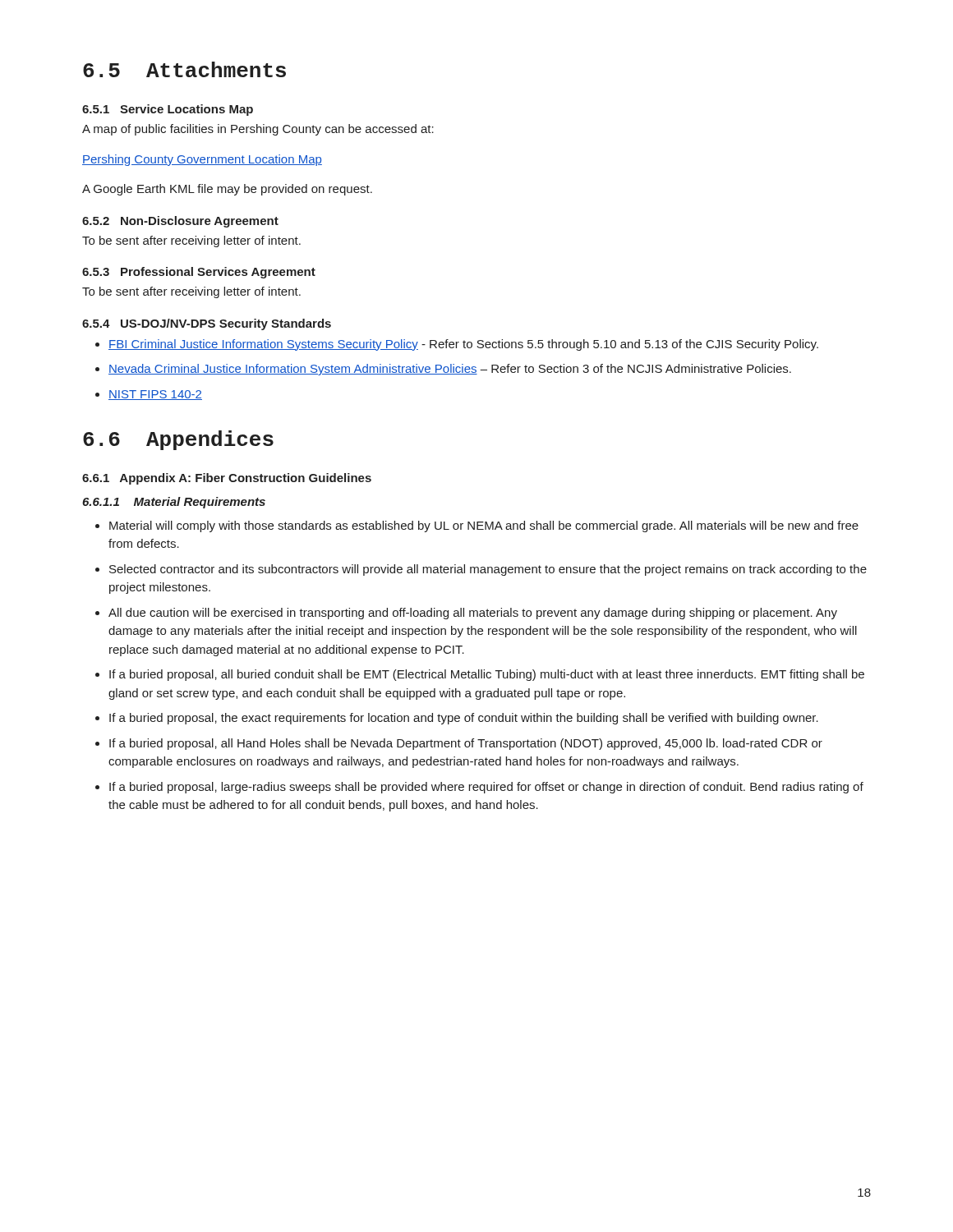This screenshot has width=953, height=1232.
Task: Select the passage starting "A Google Earth KML file may"
Action: pyautogui.click(x=227, y=190)
